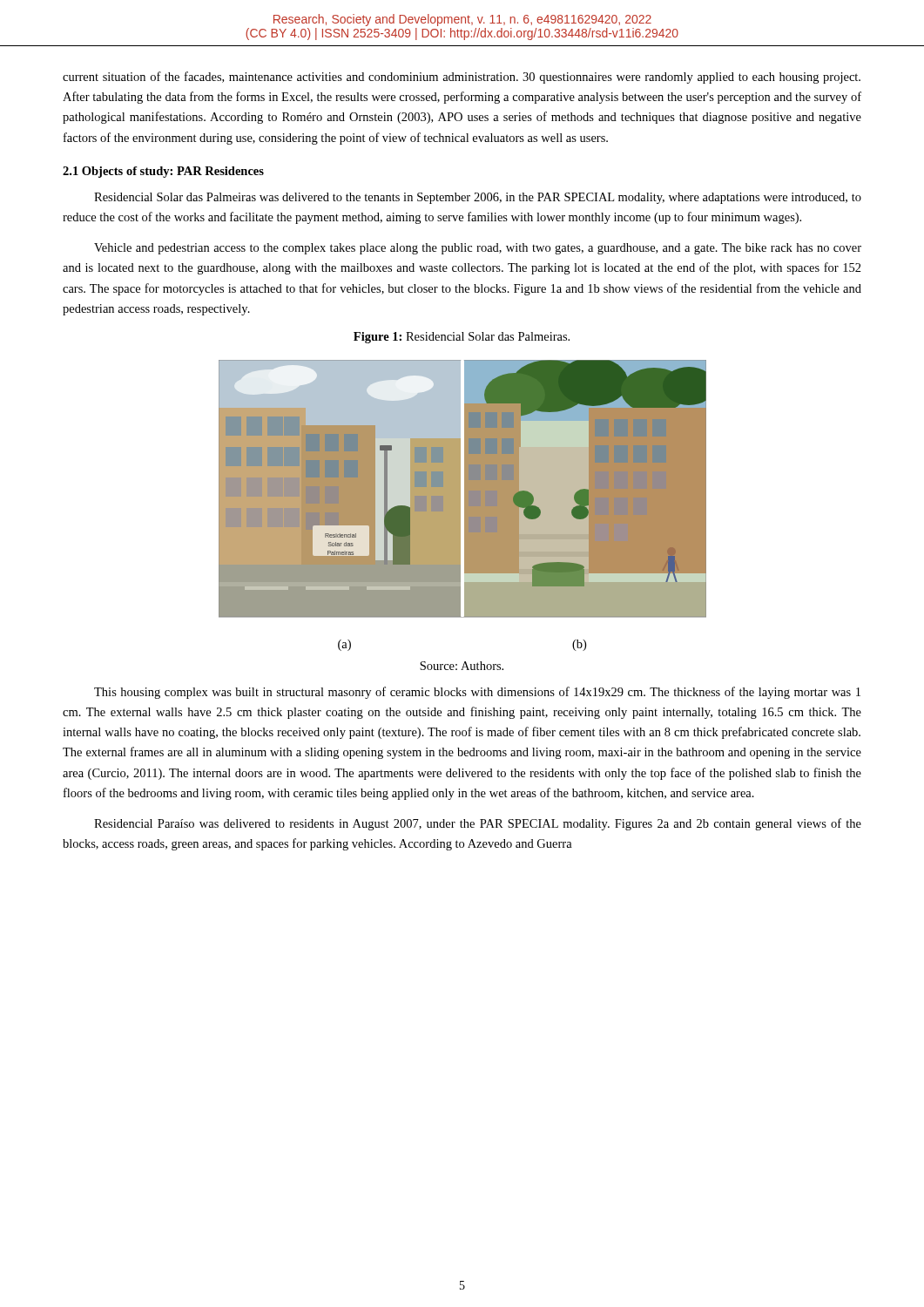Image resolution: width=924 pixels, height=1307 pixels.
Task: Locate the text starting "current situation of the facades, maintenance activities"
Action: click(x=462, y=107)
